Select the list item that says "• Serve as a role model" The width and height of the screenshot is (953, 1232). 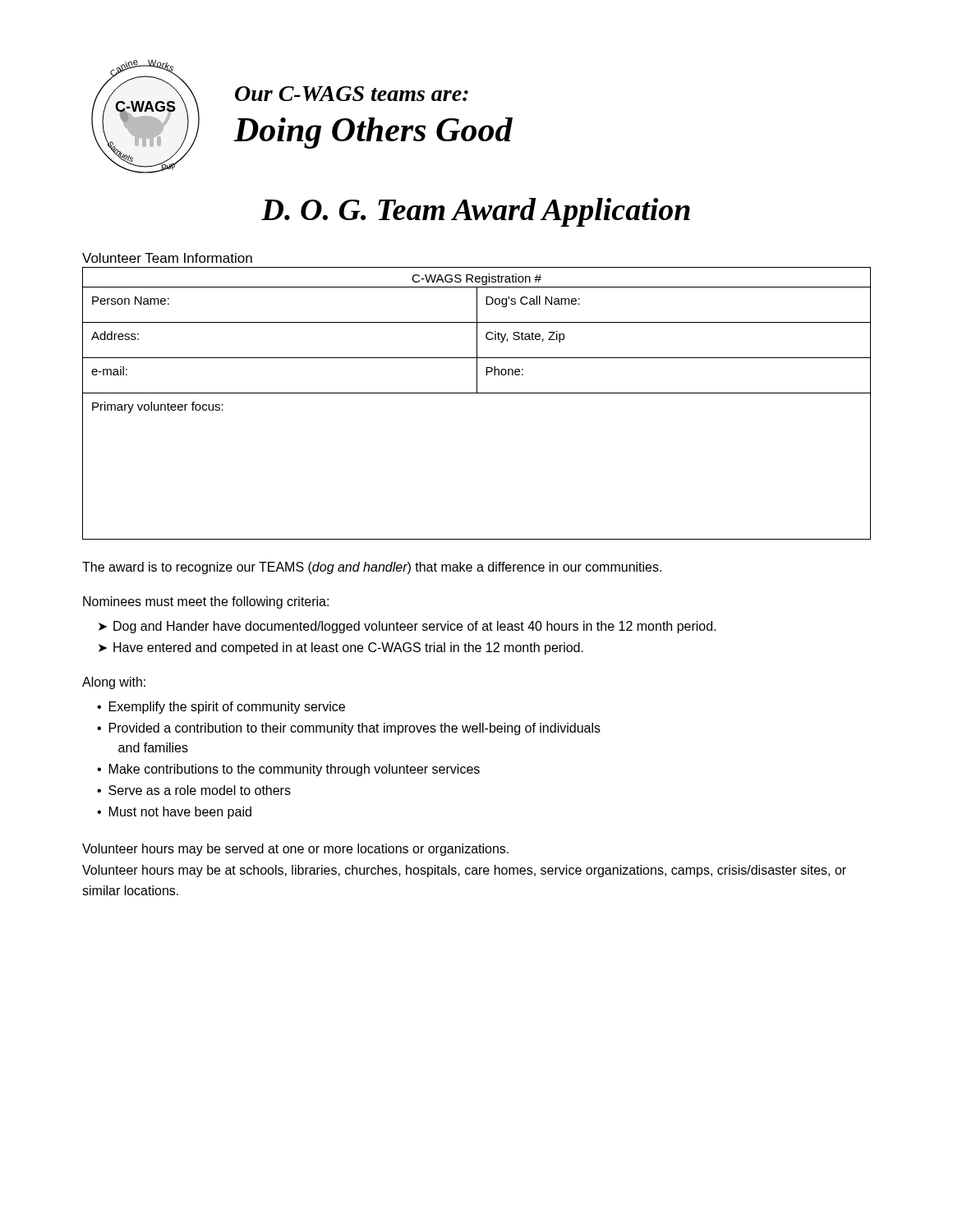[x=194, y=791]
